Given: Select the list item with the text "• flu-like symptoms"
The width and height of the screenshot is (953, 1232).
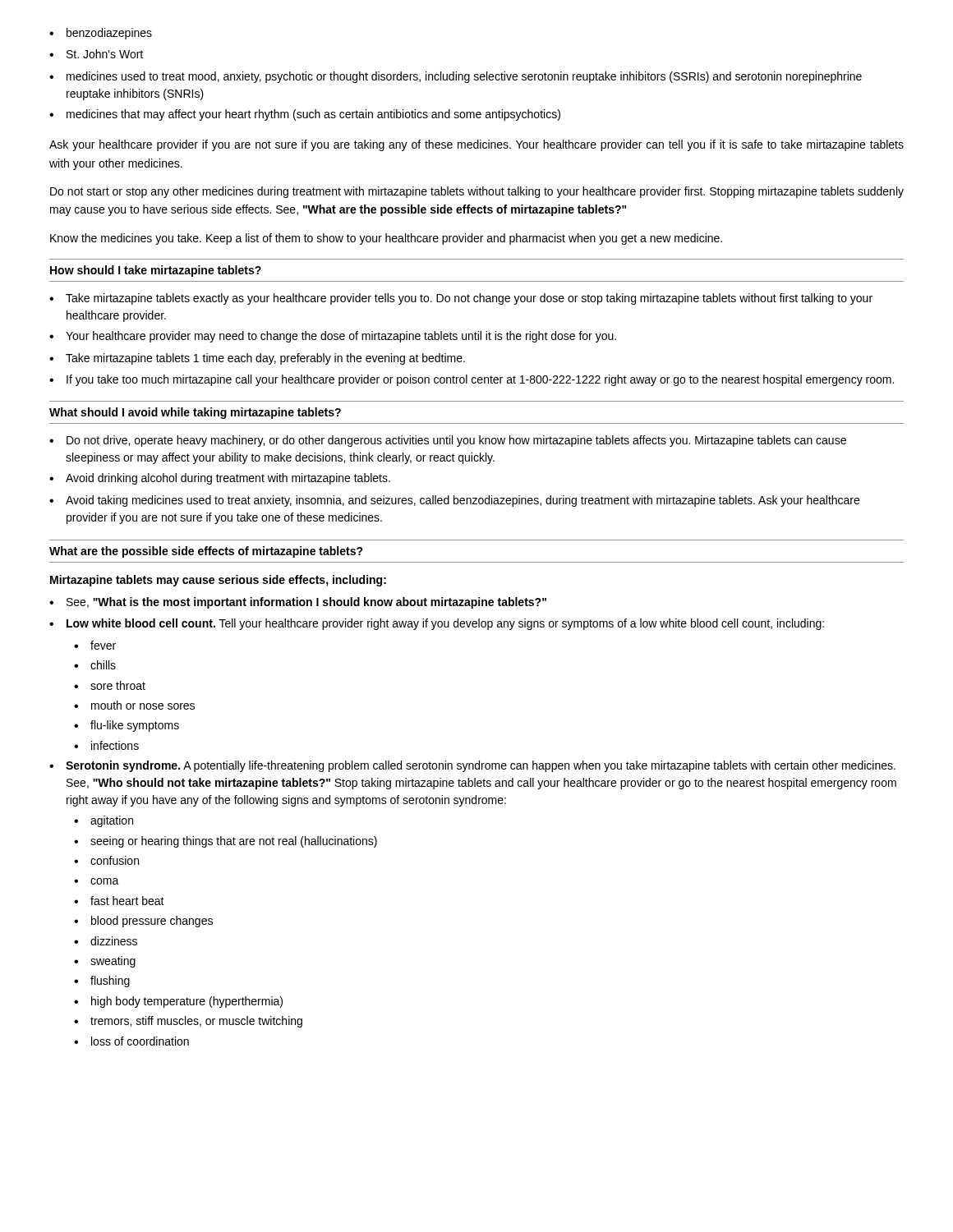Looking at the screenshot, I should click(127, 726).
